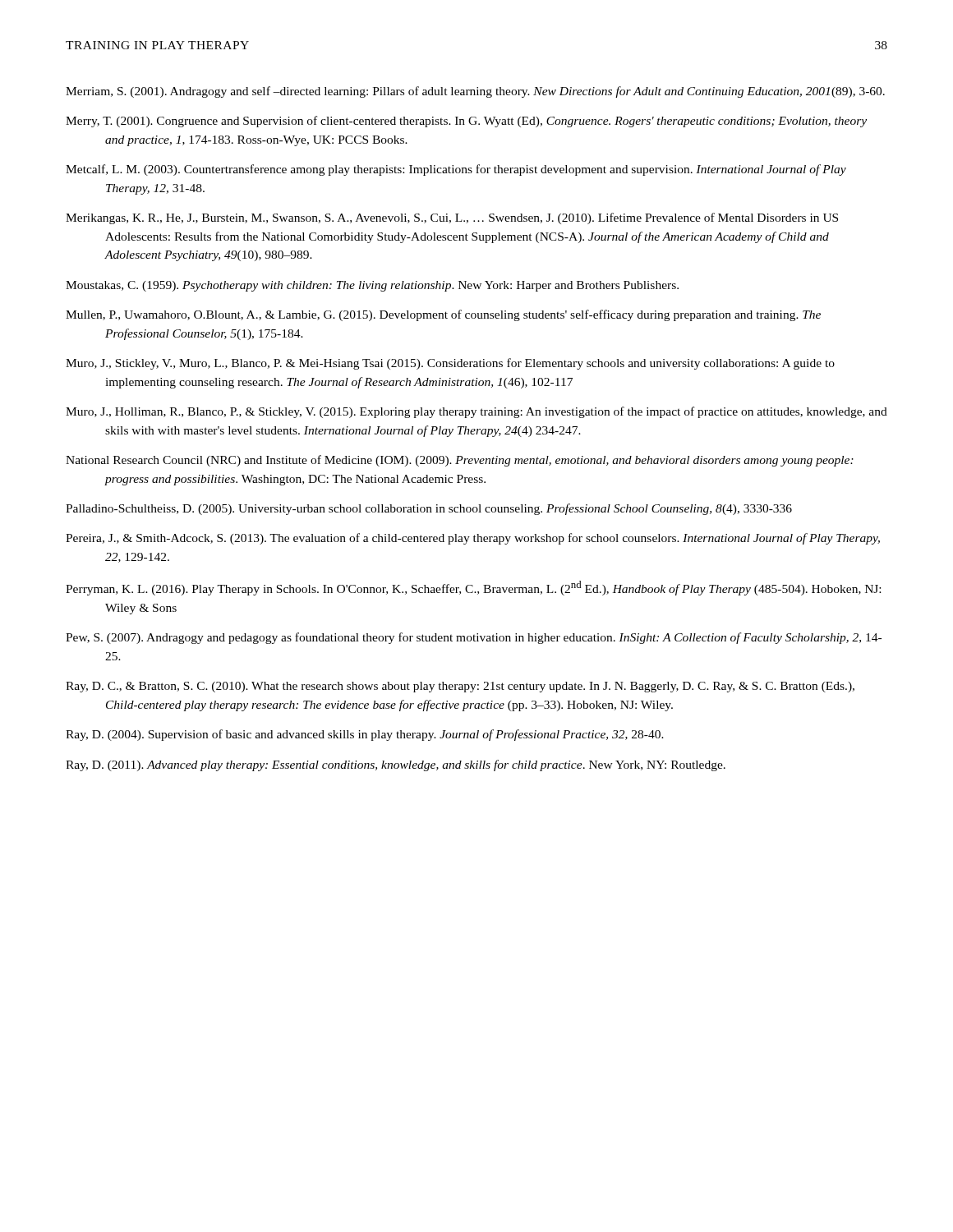Where is the passage that starts "National Research Council (NRC)"?

point(460,469)
